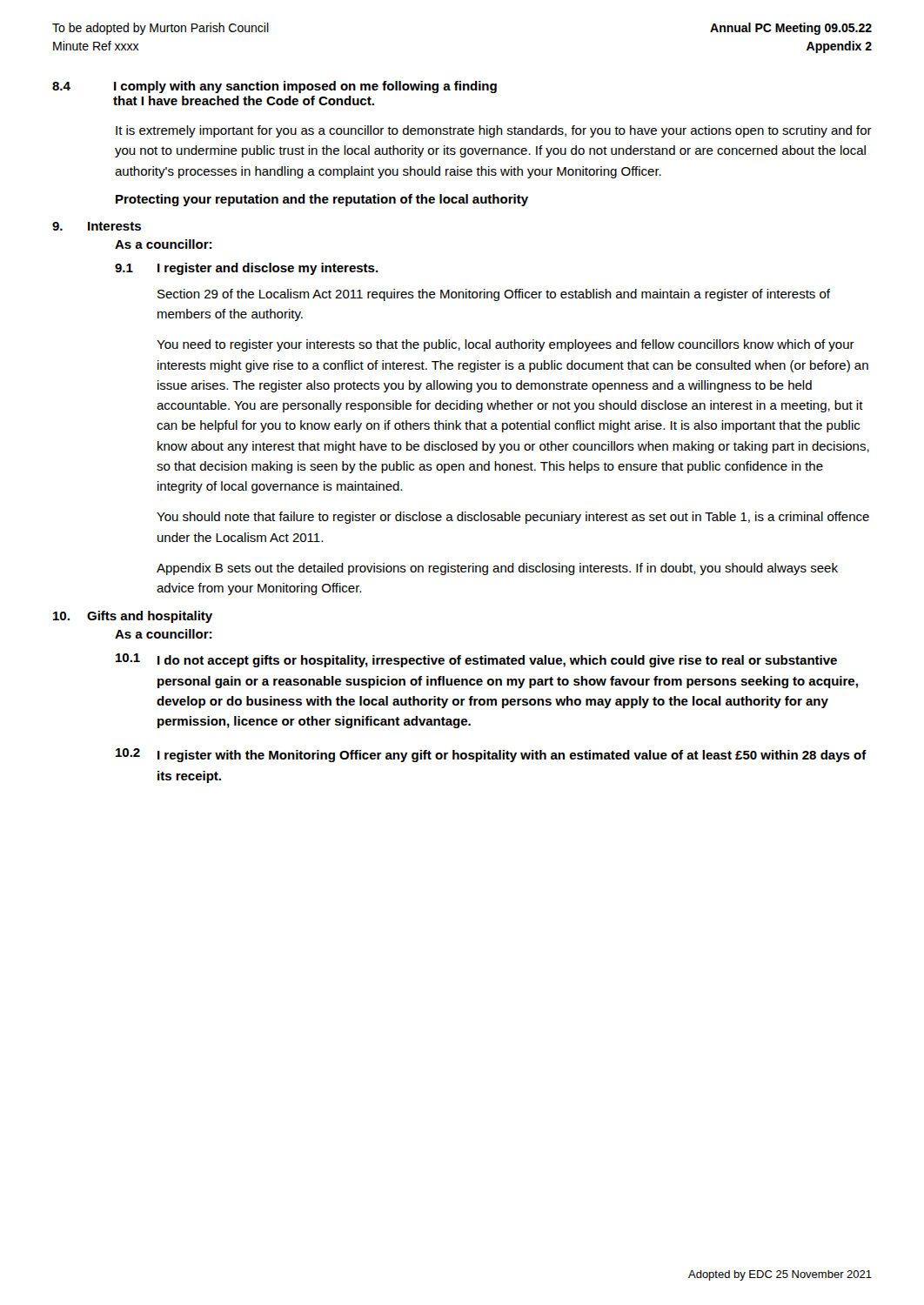
Task: Where is the passage that starts "10.1 I do not accept gifts or hospitality,"?
Action: [493, 691]
